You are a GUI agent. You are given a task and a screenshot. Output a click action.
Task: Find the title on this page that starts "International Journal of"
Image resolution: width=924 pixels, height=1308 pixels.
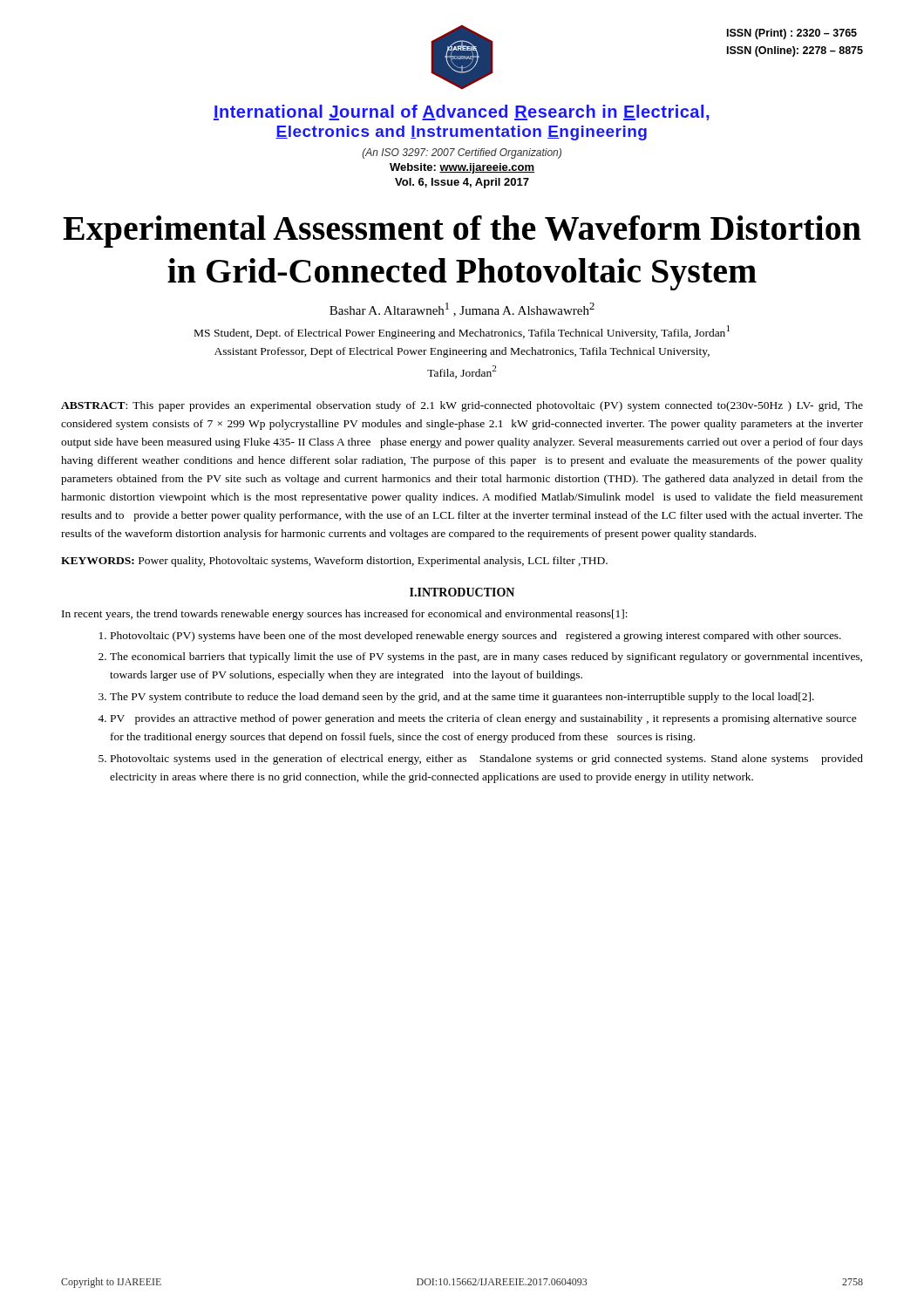[462, 122]
